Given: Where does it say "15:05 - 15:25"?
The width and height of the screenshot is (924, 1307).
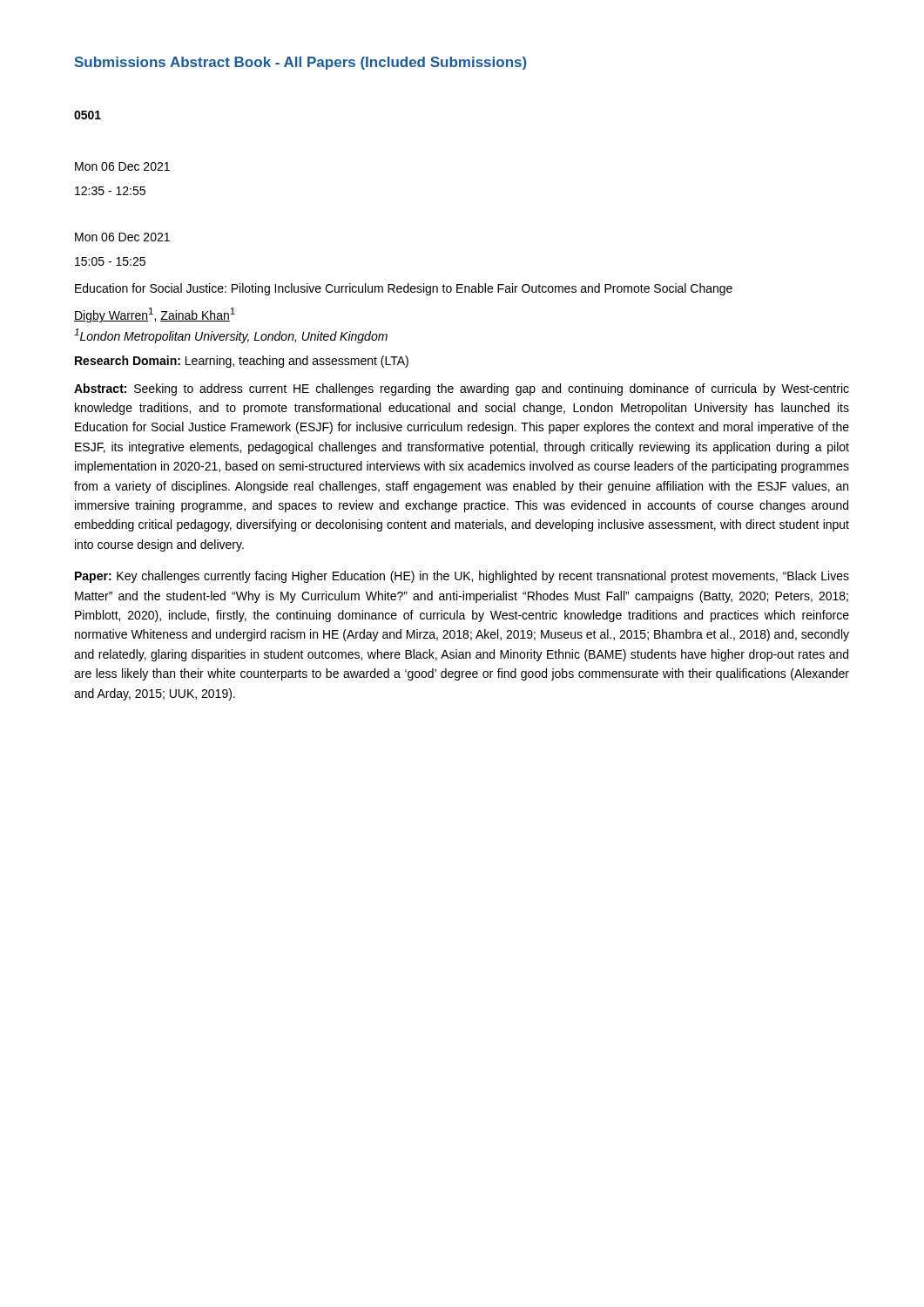Looking at the screenshot, I should [110, 261].
